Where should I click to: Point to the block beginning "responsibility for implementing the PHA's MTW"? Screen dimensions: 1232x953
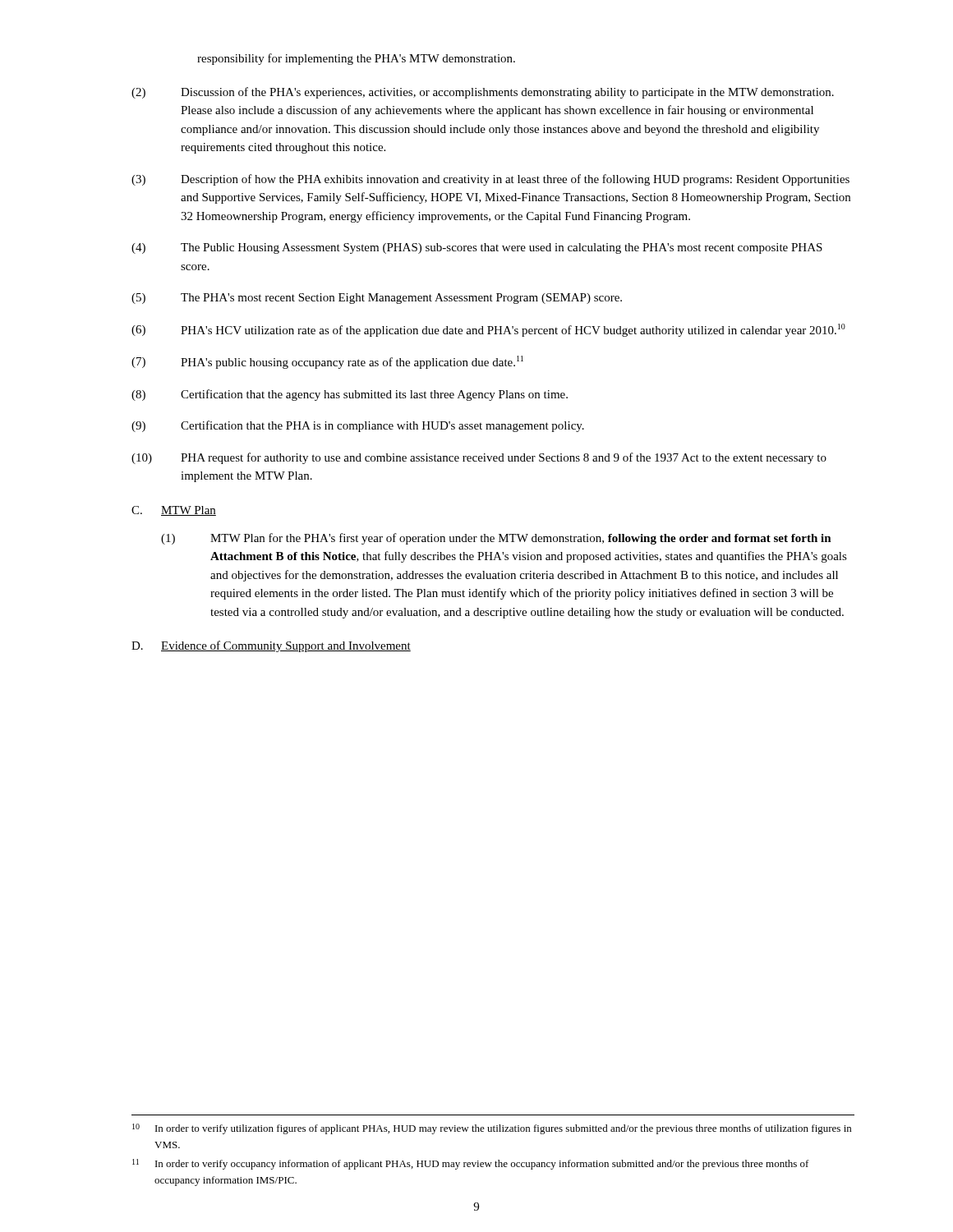pos(356,58)
